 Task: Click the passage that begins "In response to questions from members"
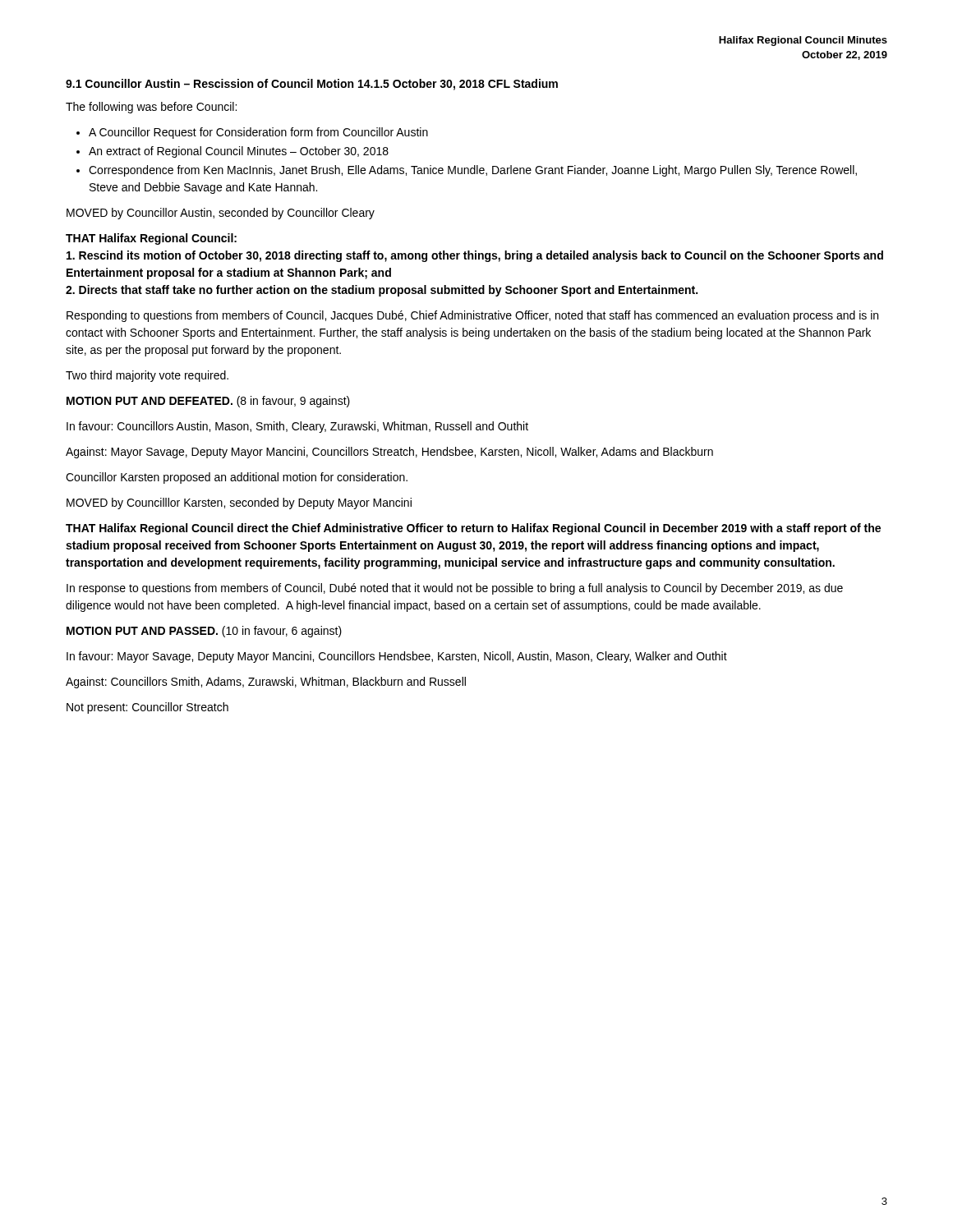pyautogui.click(x=454, y=597)
